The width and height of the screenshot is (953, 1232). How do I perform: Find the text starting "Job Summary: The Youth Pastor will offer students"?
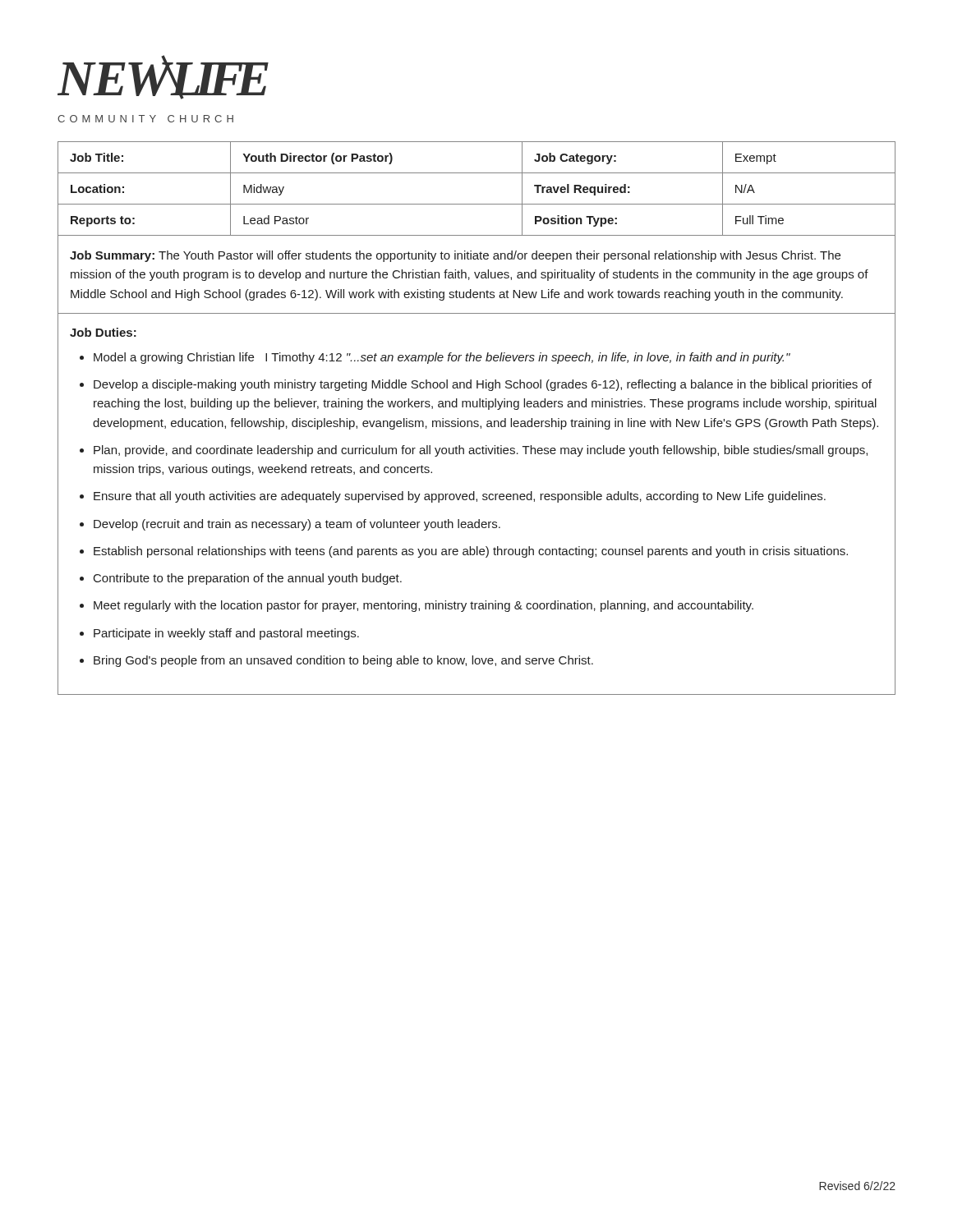(469, 274)
